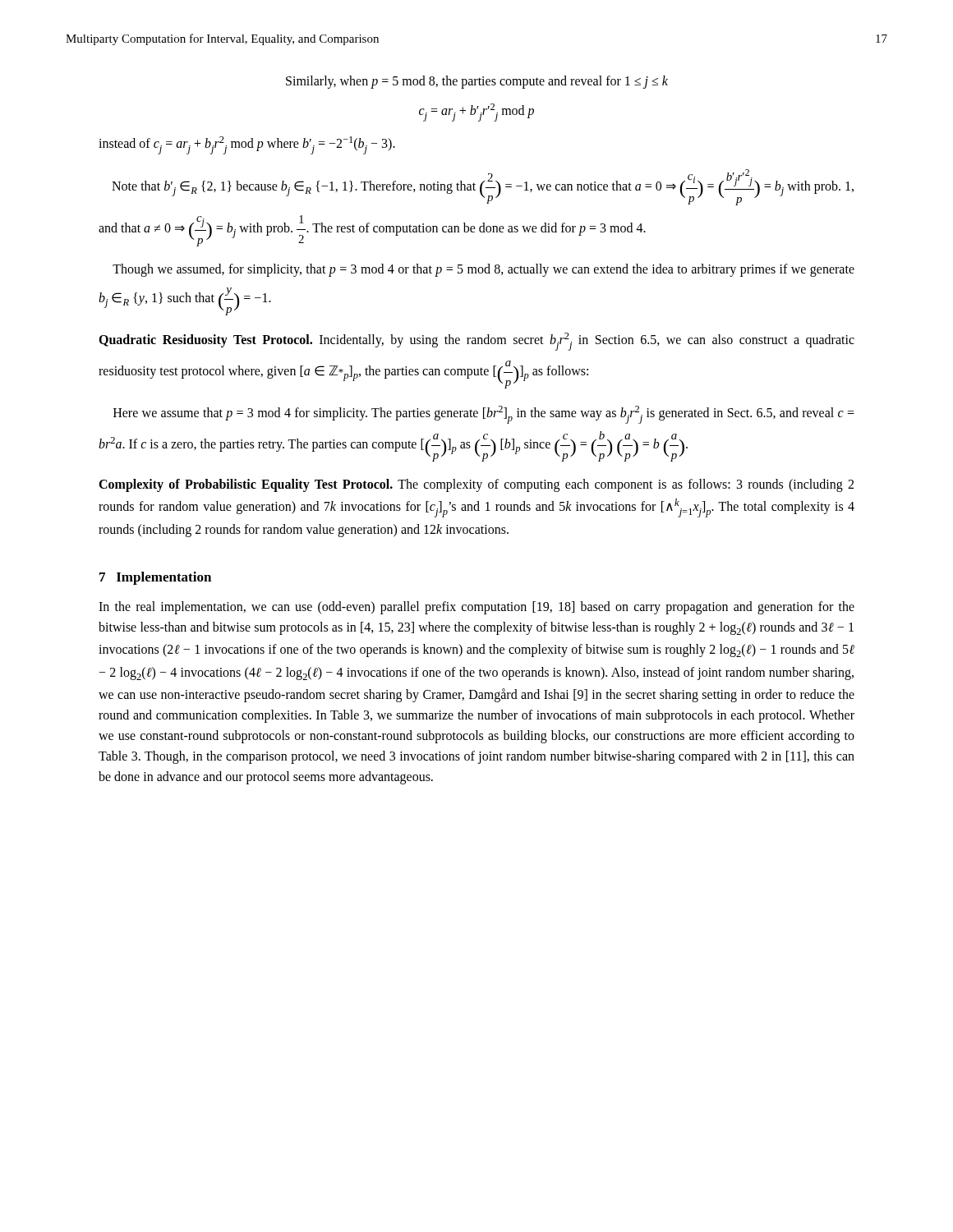Navigate to the element starting "Though we assumed, for simplicity,"

click(x=483, y=270)
